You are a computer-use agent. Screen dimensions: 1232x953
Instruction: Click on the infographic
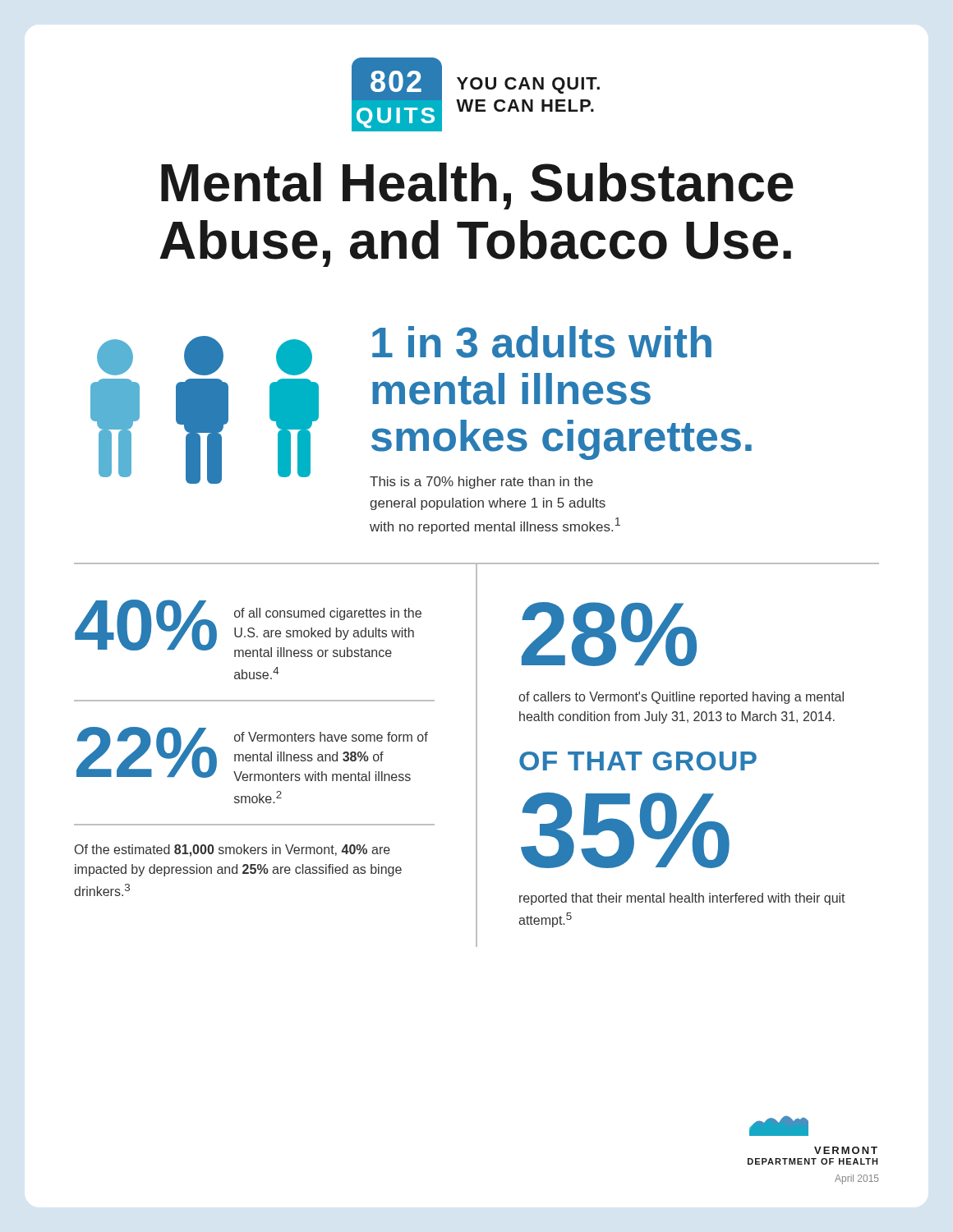click(x=205, y=428)
